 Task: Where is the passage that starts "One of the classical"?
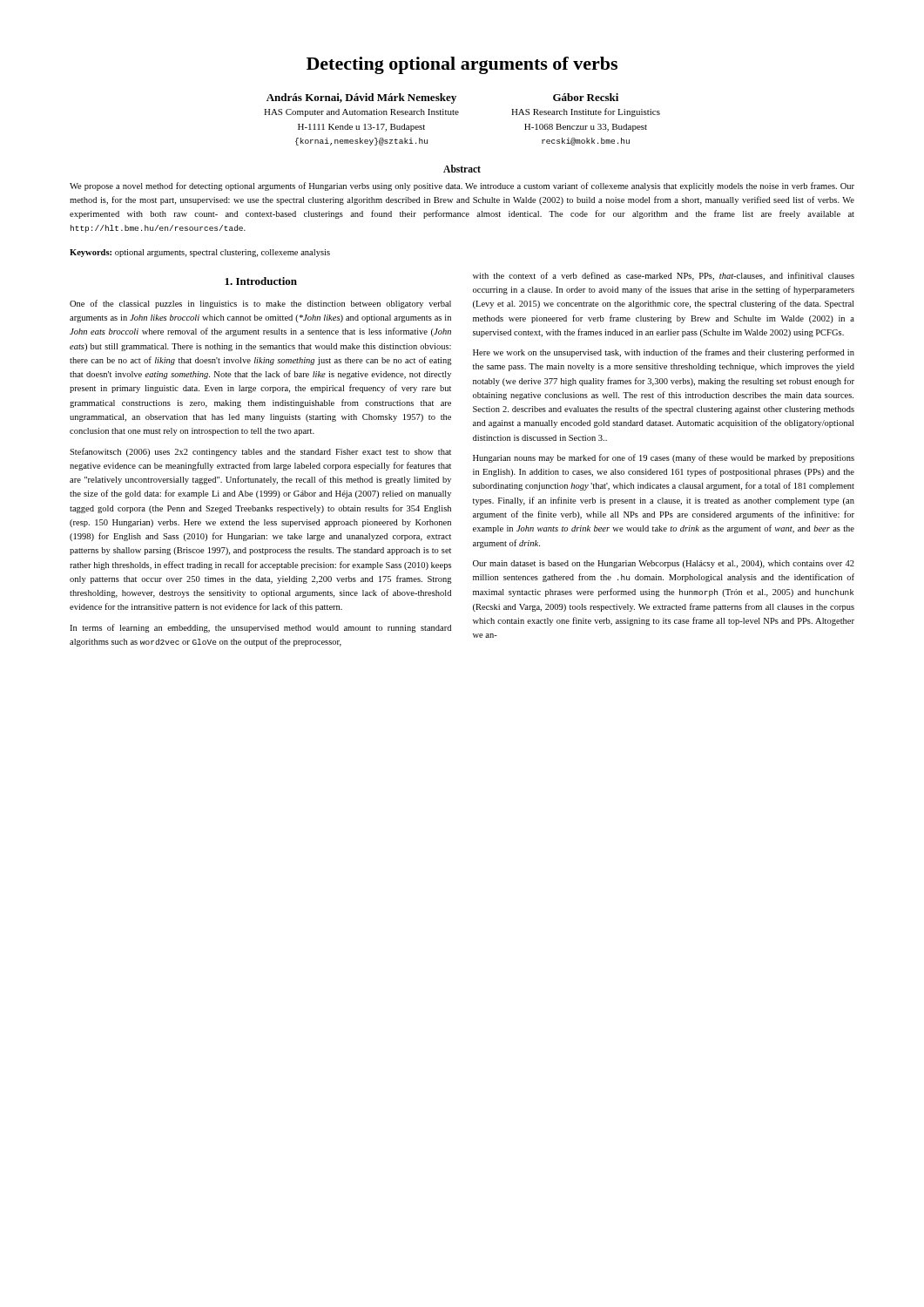tap(261, 473)
